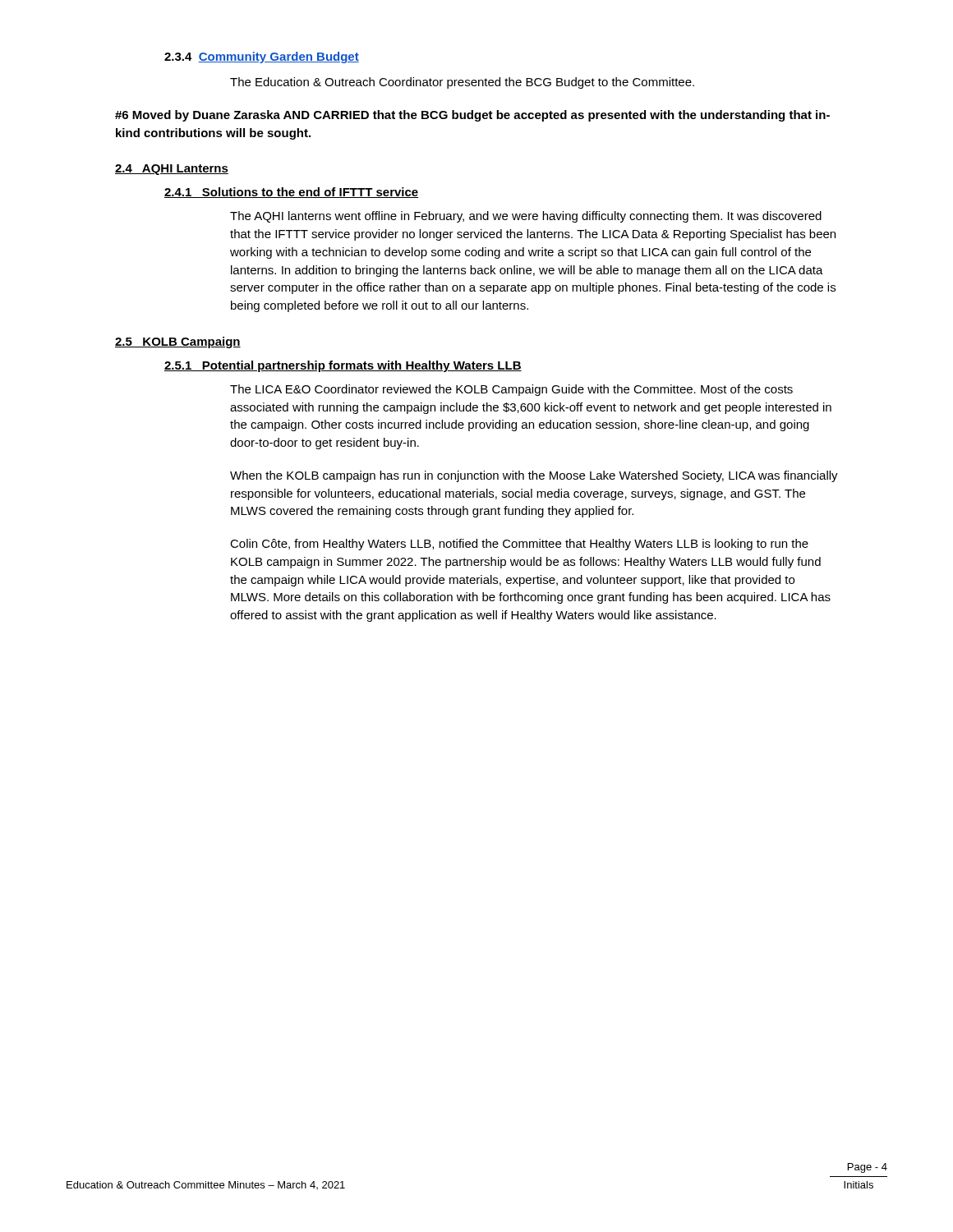Find the section header containing "2.4.1 Solutions to the end of IFTTT"

291,192
